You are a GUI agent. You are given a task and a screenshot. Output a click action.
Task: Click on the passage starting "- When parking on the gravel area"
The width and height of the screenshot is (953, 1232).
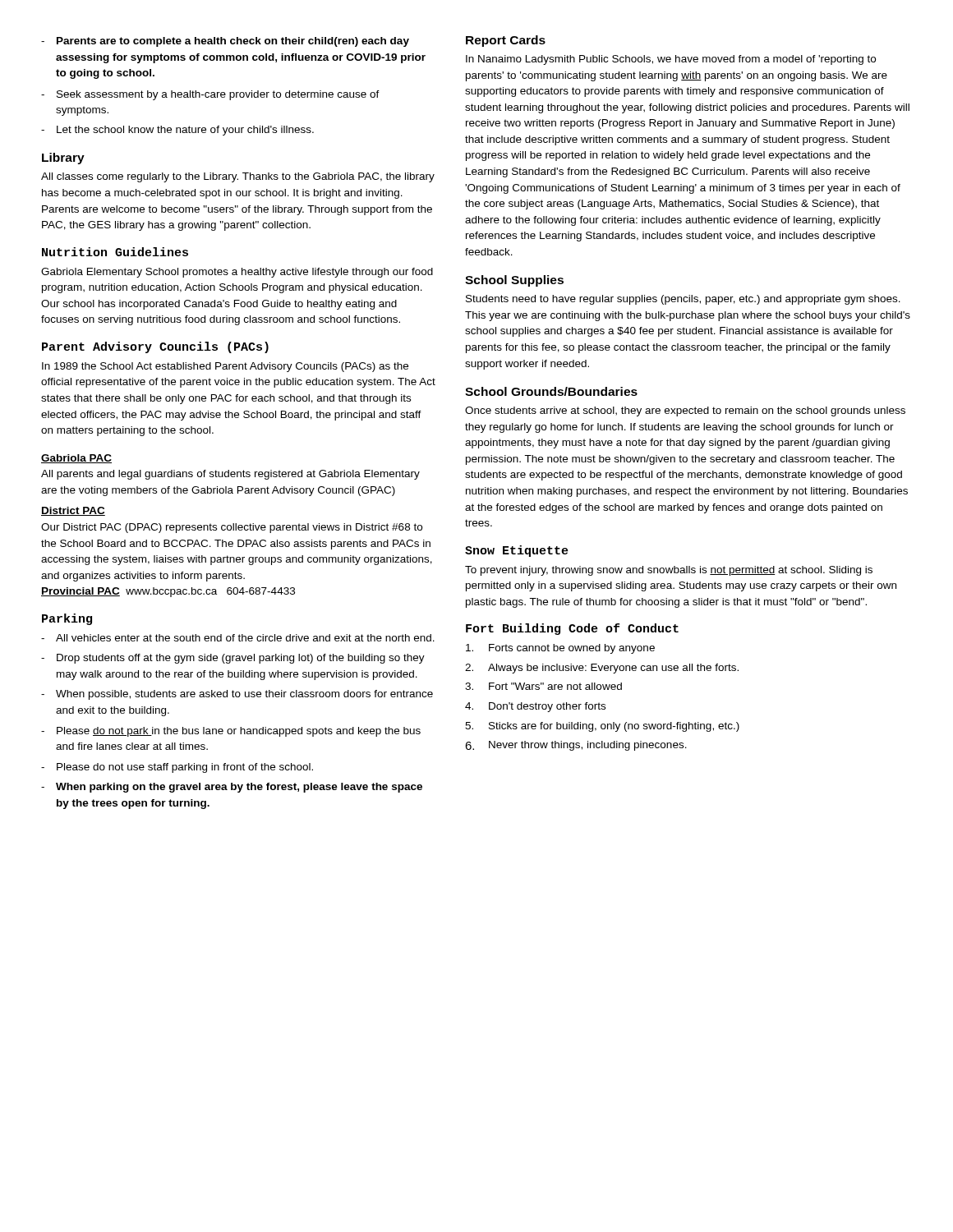[238, 795]
